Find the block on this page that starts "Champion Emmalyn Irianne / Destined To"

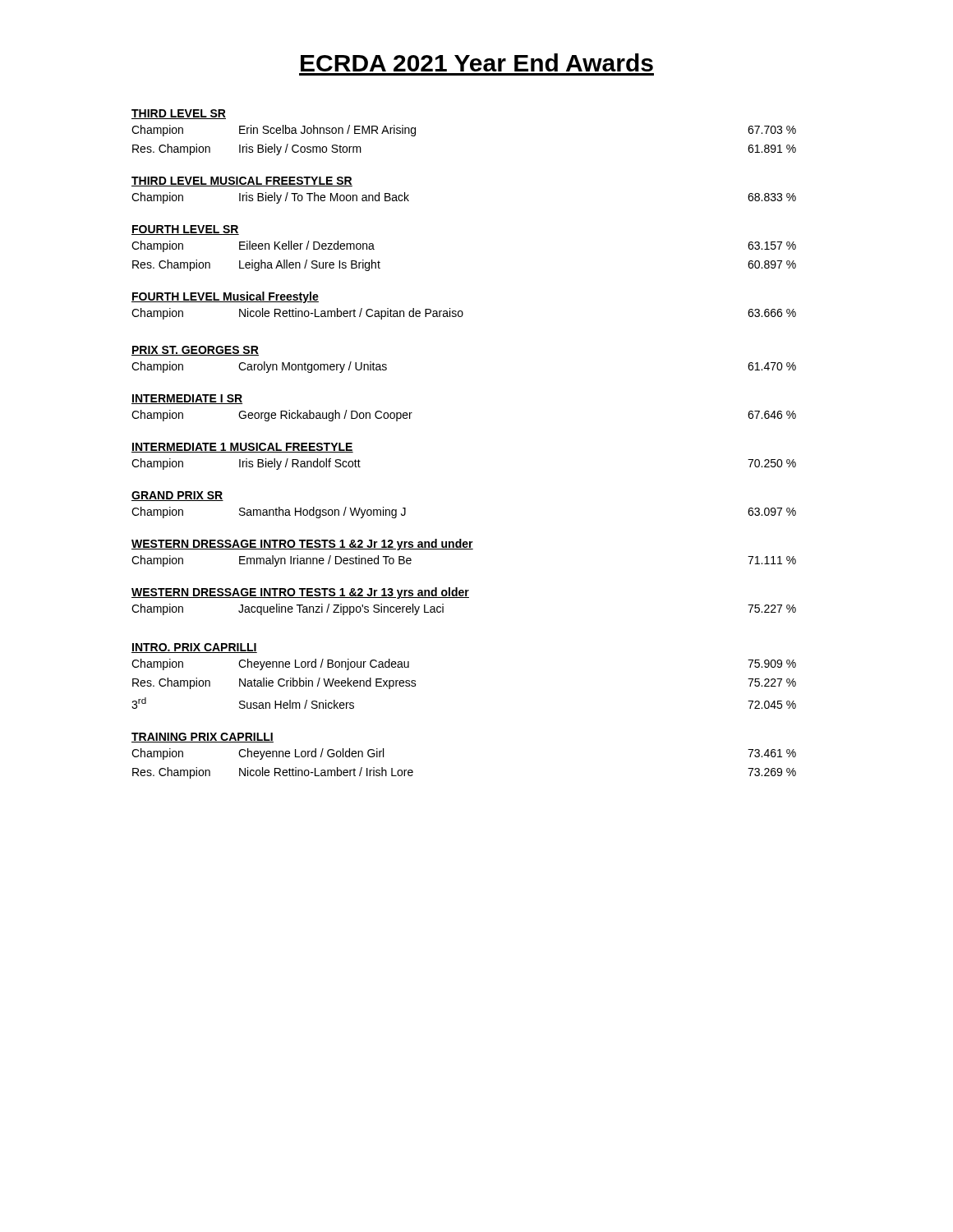154,561
